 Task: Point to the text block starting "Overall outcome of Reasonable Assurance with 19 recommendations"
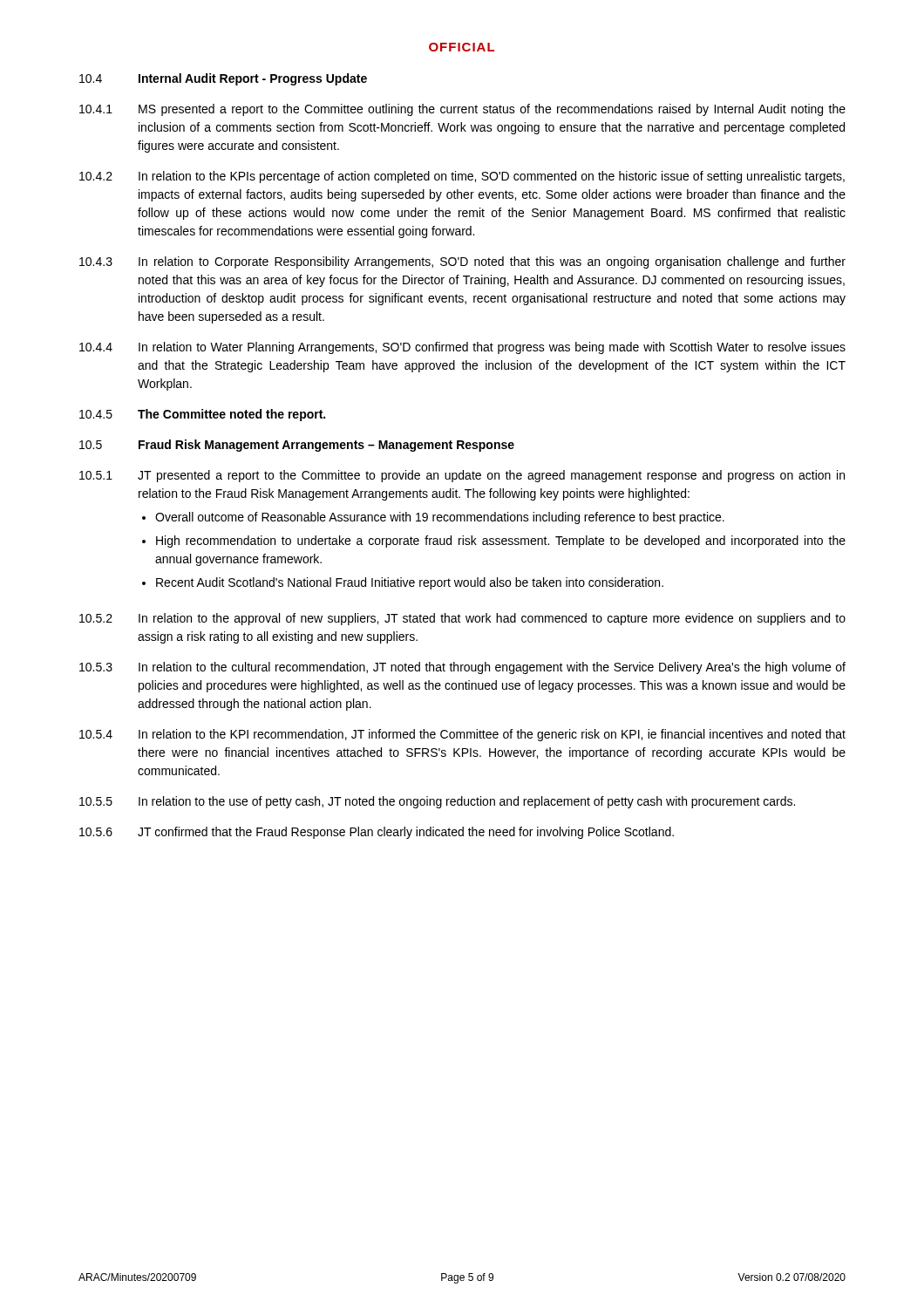point(440,517)
